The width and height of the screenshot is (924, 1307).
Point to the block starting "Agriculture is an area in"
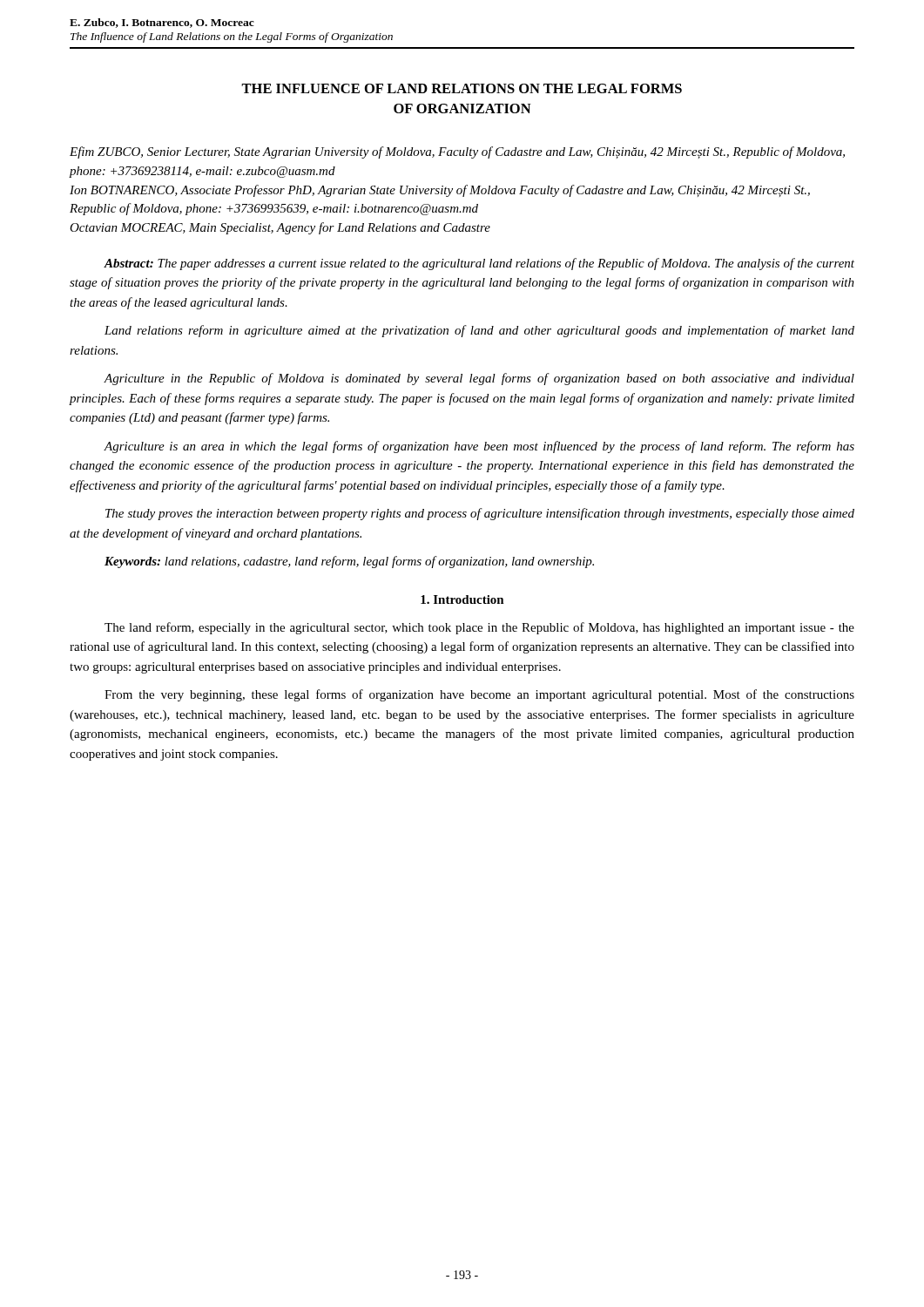tap(462, 466)
